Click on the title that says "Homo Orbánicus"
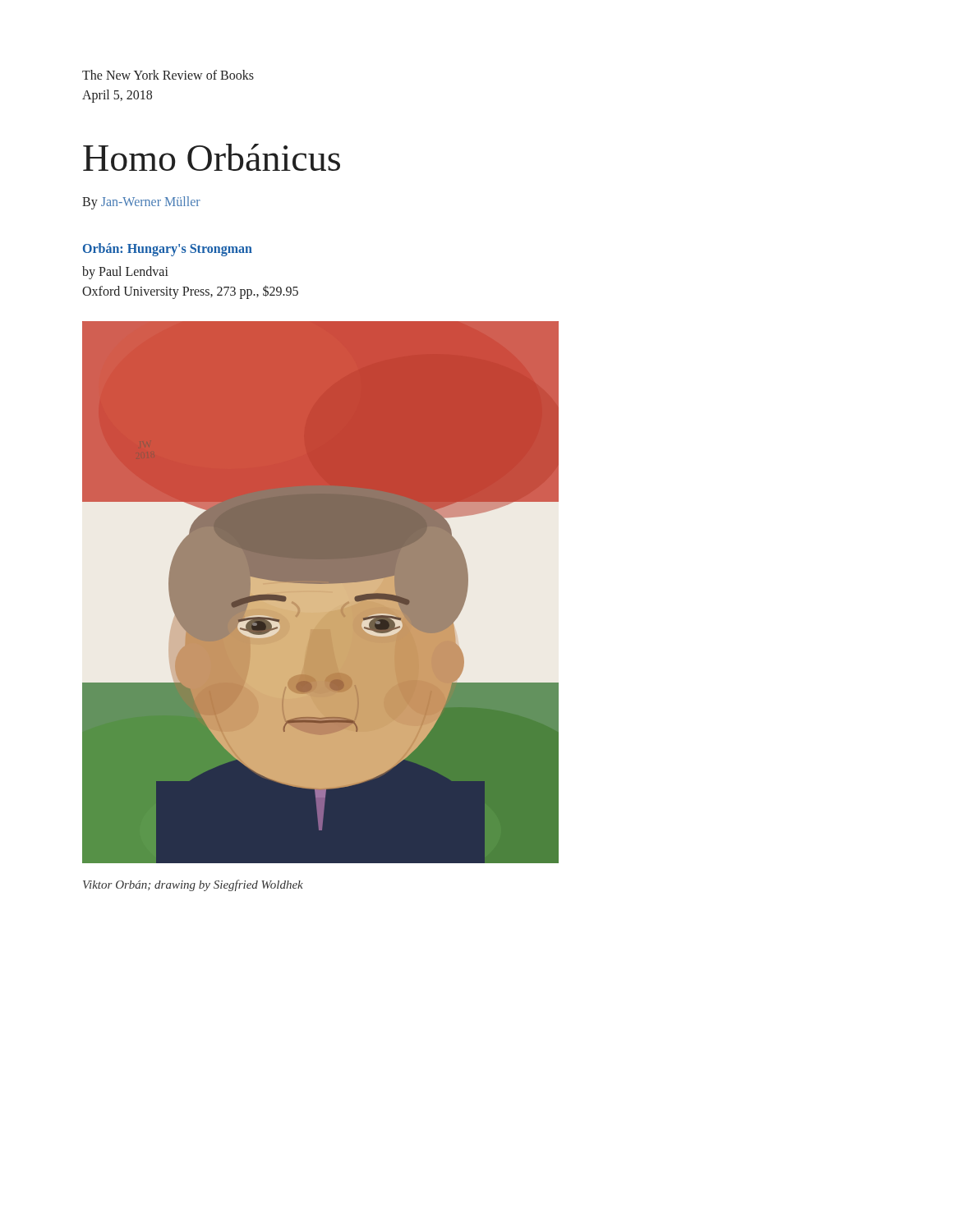This screenshot has height=1232, width=953. click(345, 159)
